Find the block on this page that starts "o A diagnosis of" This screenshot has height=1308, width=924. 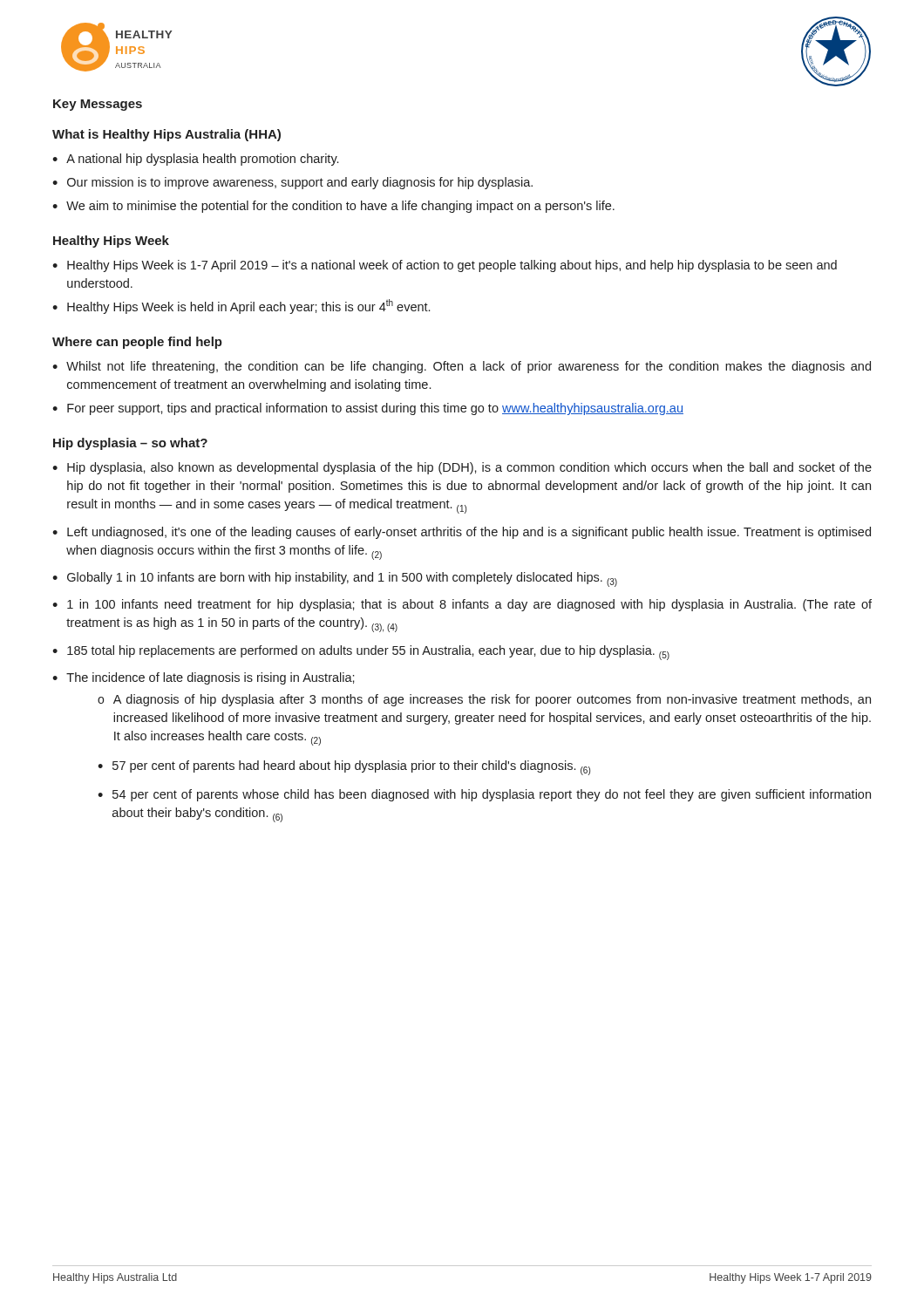coord(485,719)
